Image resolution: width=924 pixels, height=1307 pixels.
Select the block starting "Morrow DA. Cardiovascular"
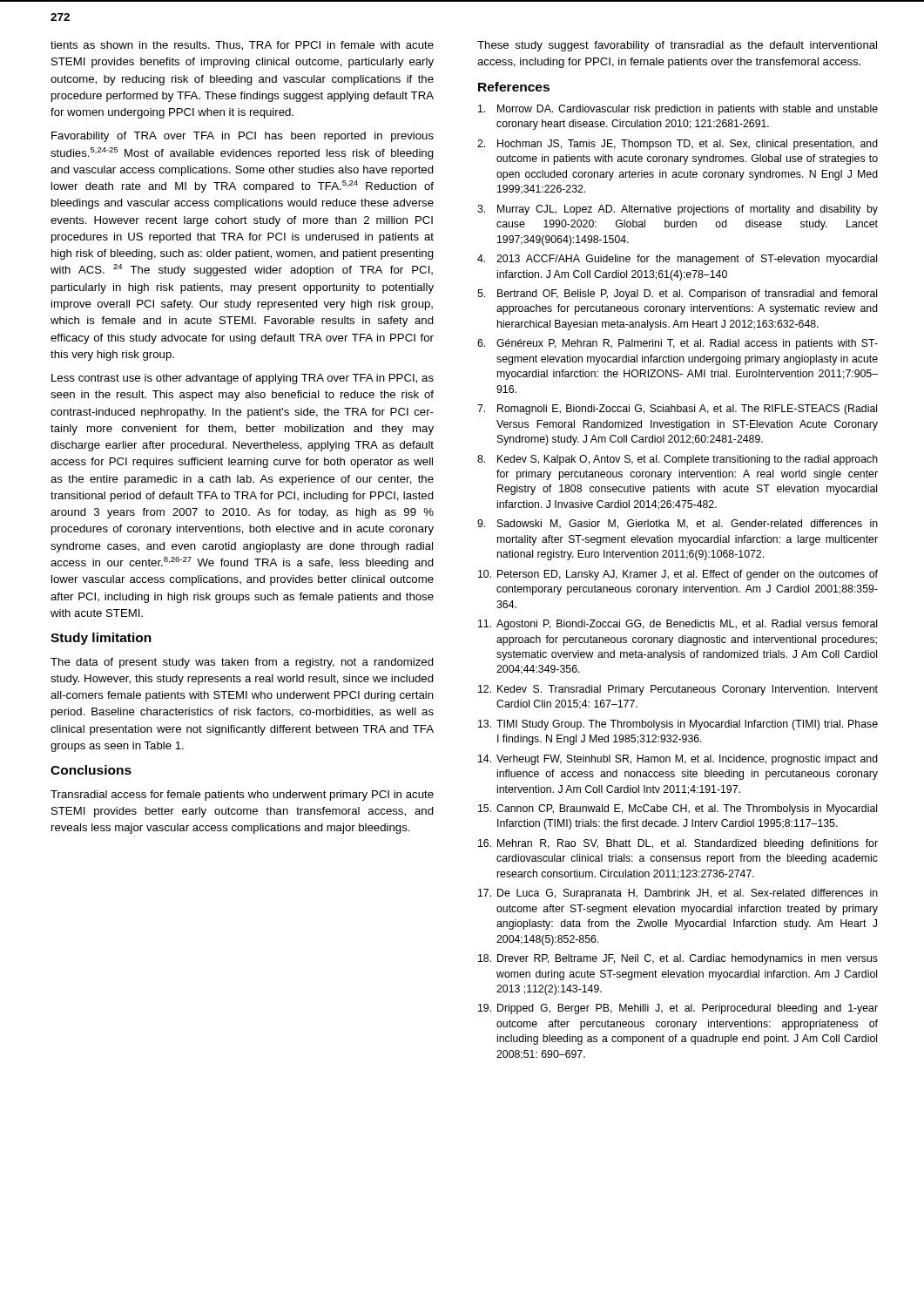678,117
